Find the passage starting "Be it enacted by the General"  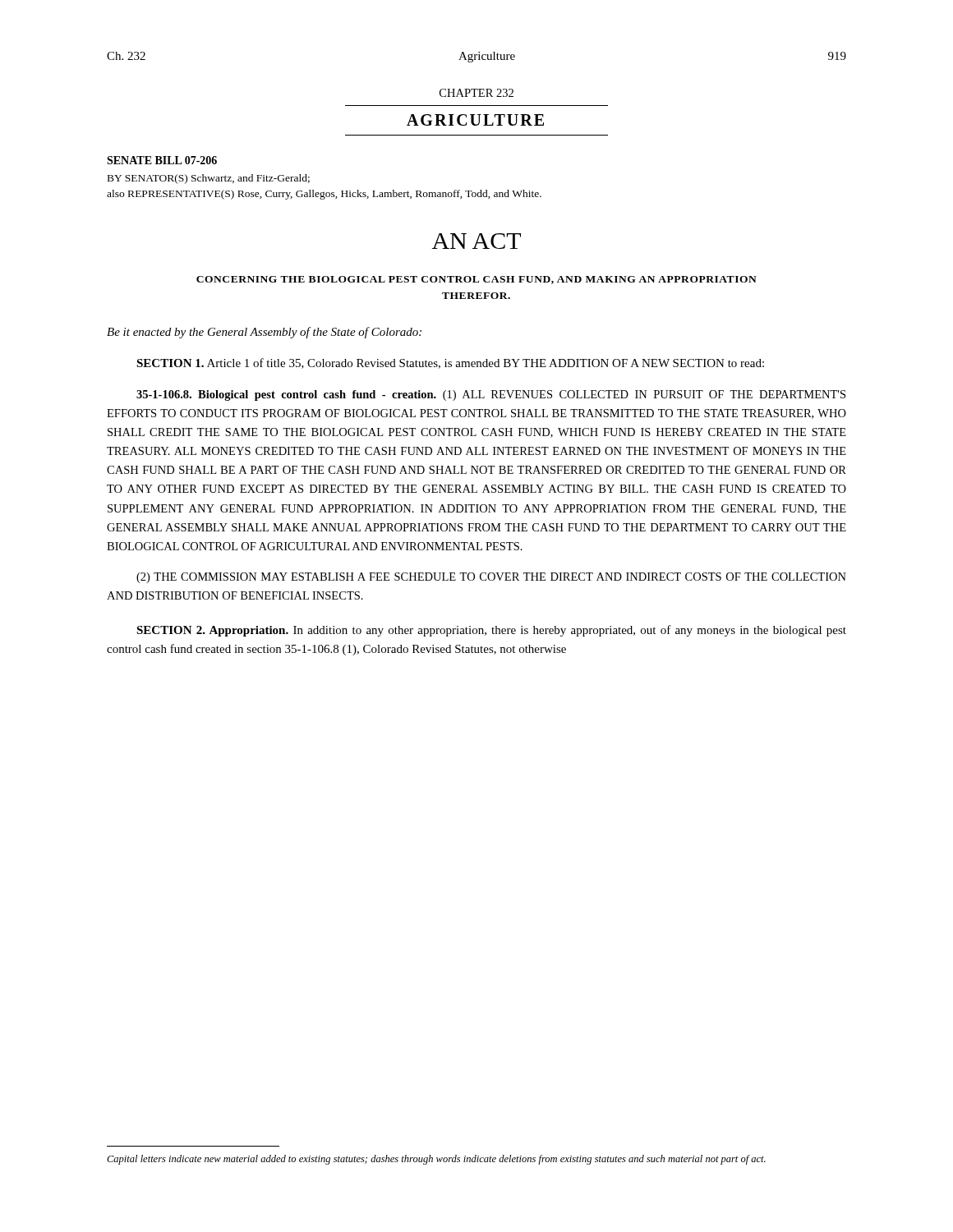coord(265,332)
